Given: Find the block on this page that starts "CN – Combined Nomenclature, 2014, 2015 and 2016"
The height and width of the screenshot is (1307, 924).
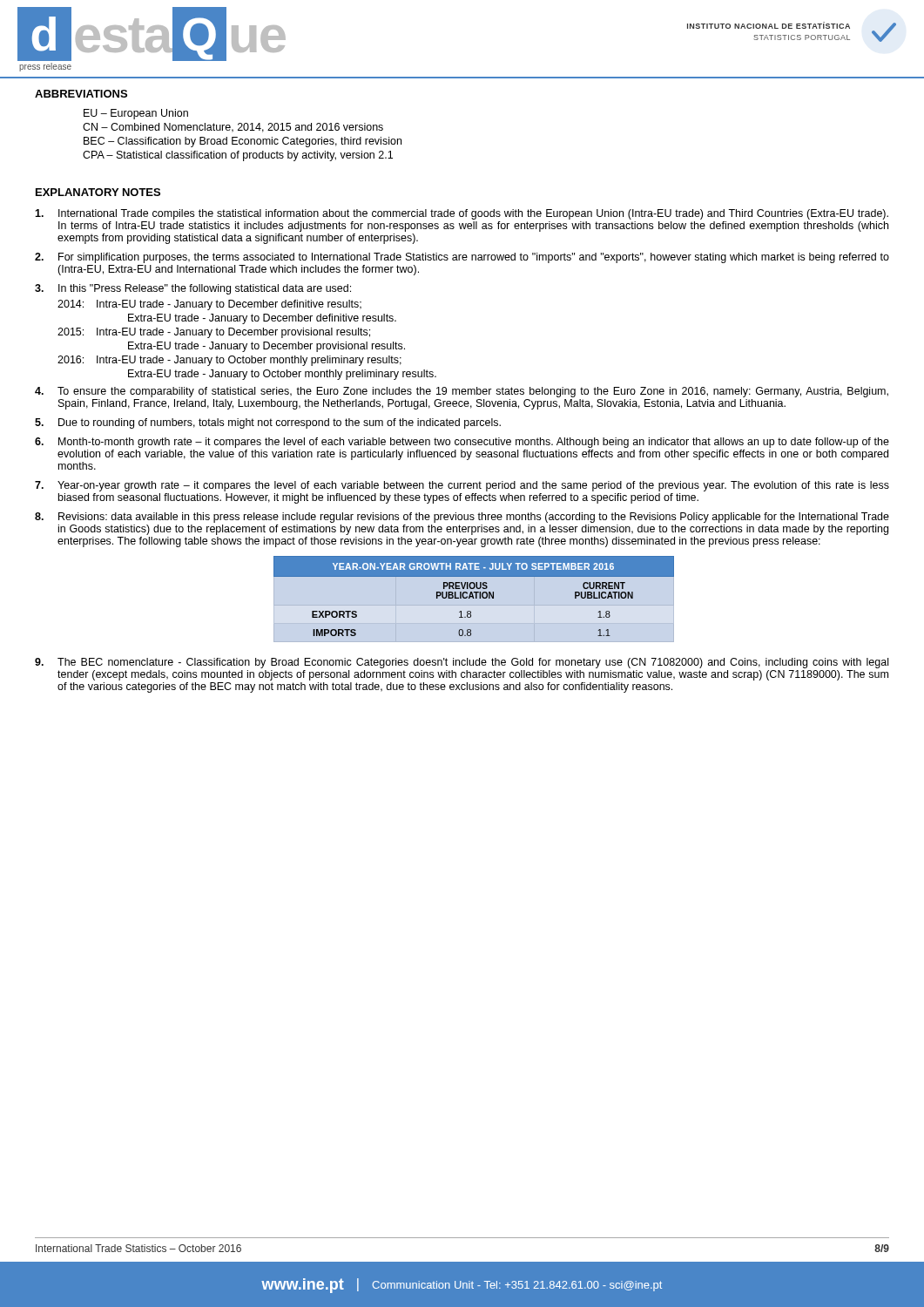Looking at the screenshot, I should pos(233,127).
